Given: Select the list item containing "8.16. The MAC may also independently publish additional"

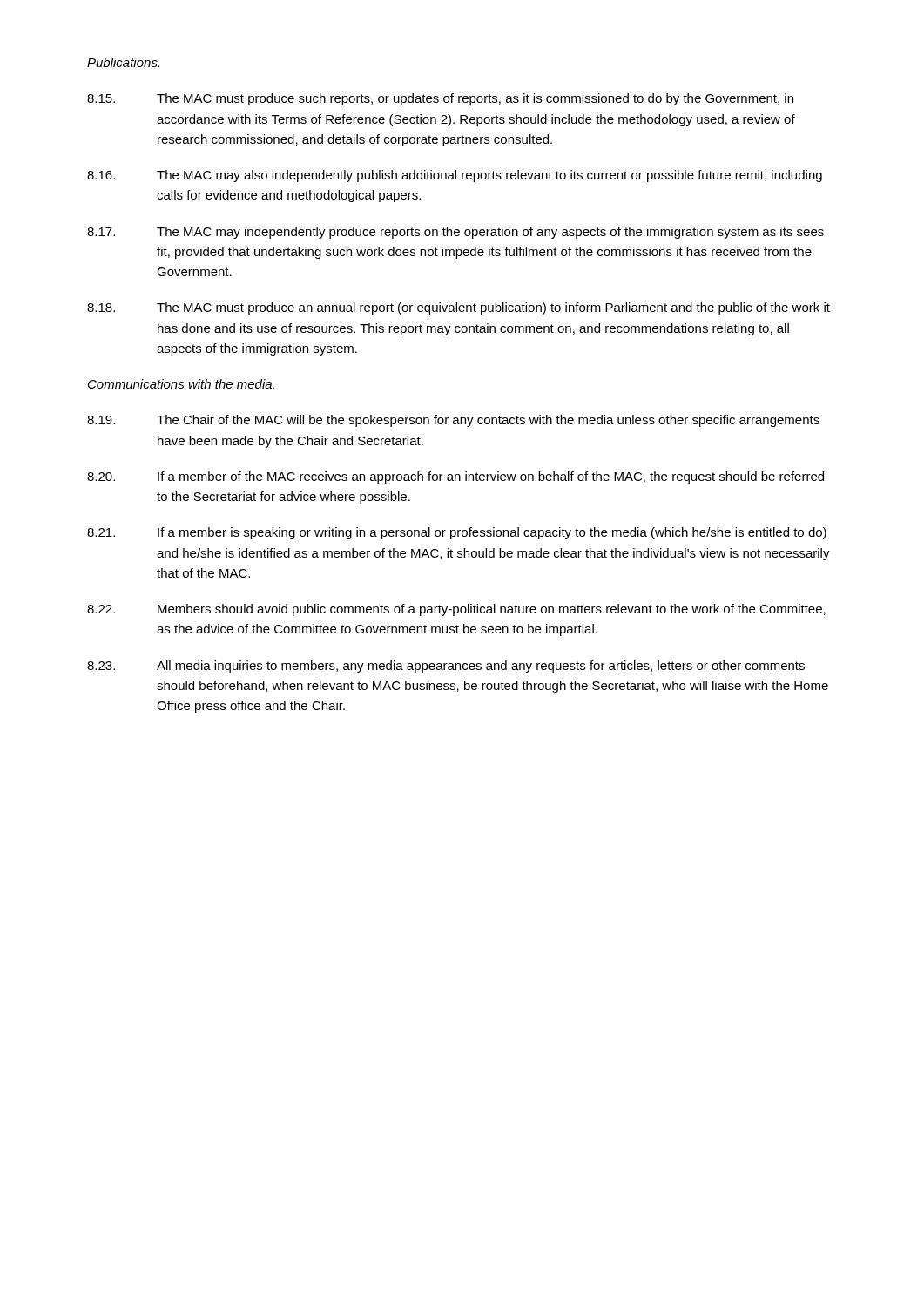Looking at the screenshot, I should pyautogui.click(x=462, y=185).
